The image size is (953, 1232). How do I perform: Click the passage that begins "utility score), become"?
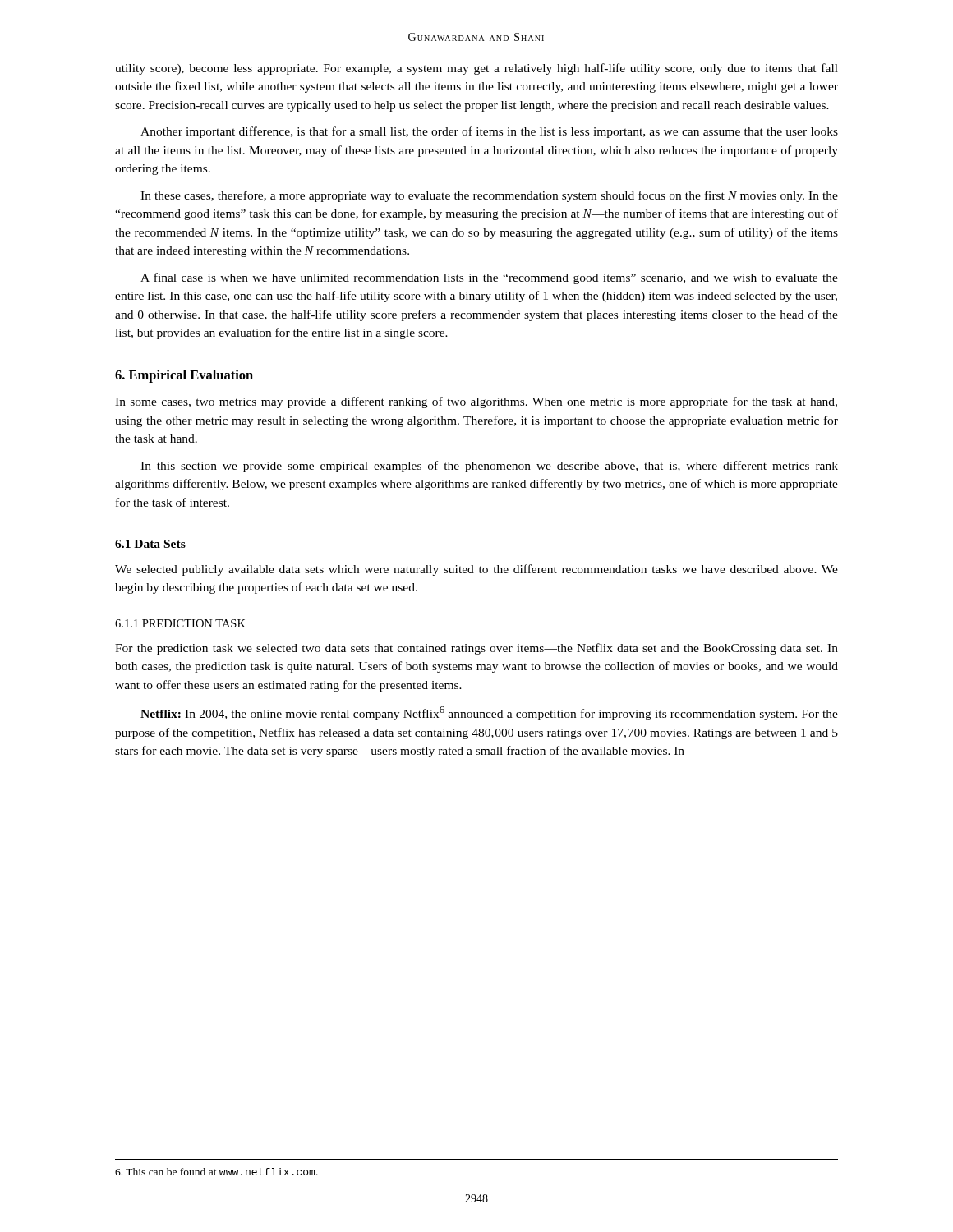476,87
